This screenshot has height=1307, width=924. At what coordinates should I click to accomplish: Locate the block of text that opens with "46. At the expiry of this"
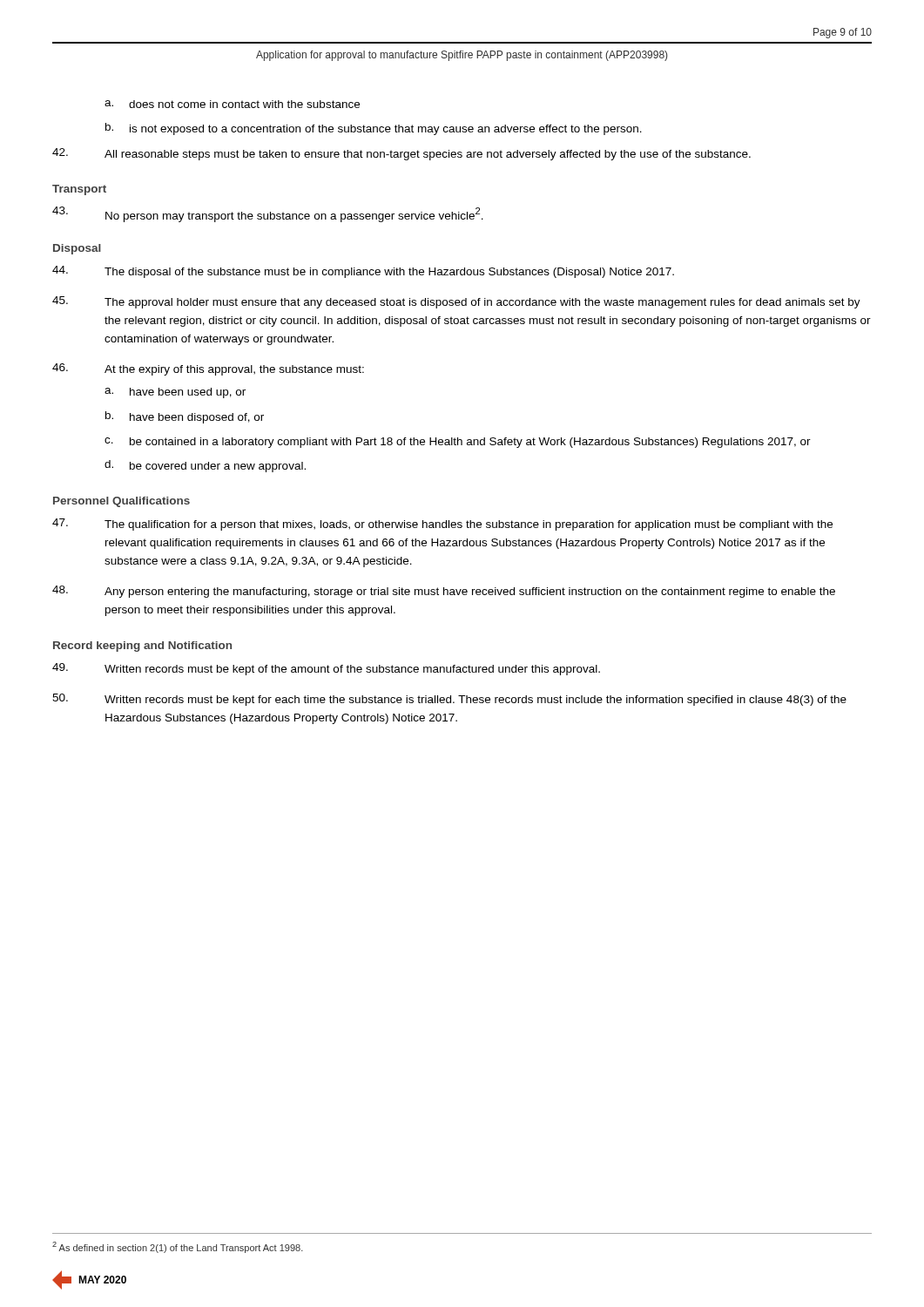208,369
